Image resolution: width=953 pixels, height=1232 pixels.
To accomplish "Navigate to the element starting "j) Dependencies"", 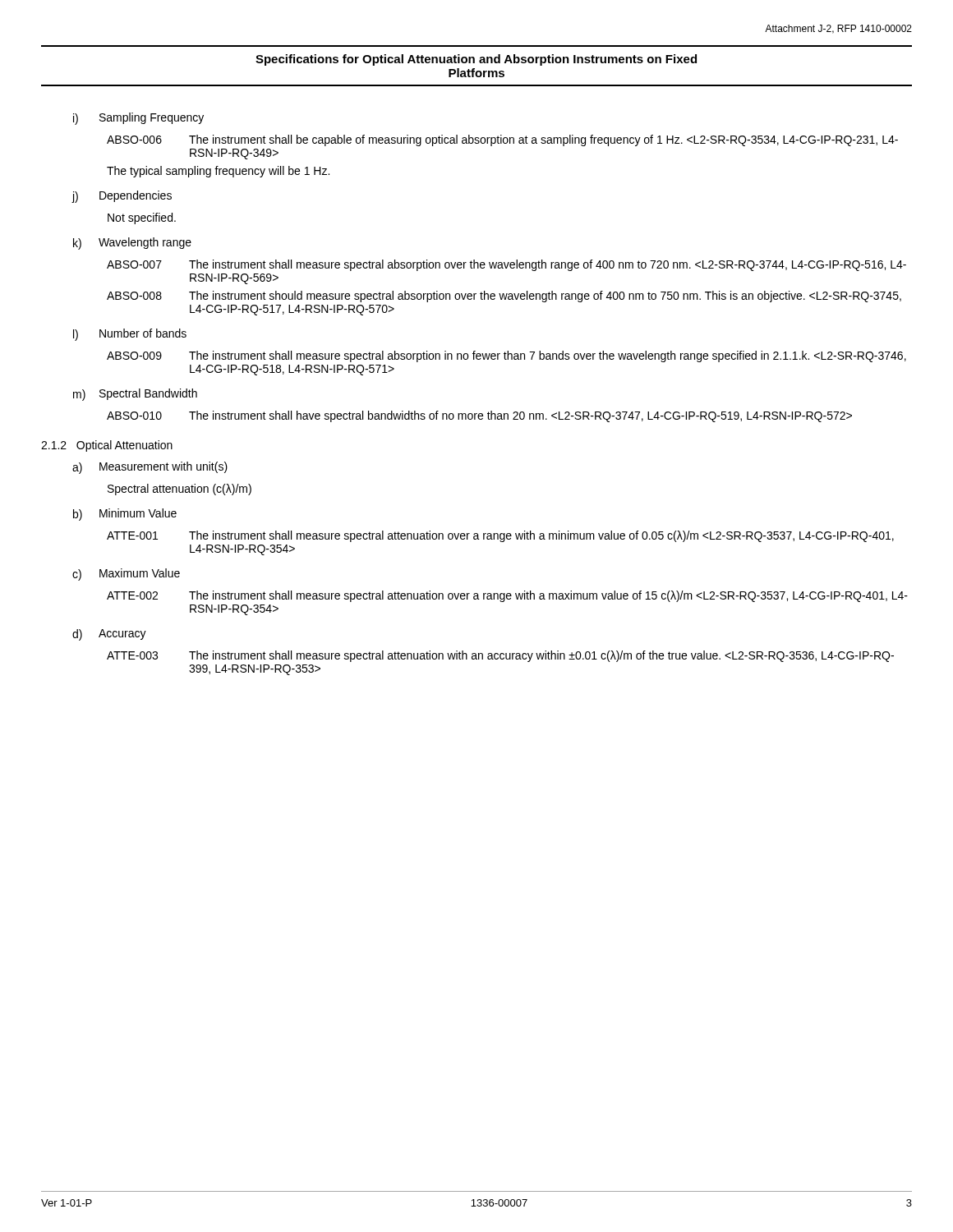I will (122, 196).
